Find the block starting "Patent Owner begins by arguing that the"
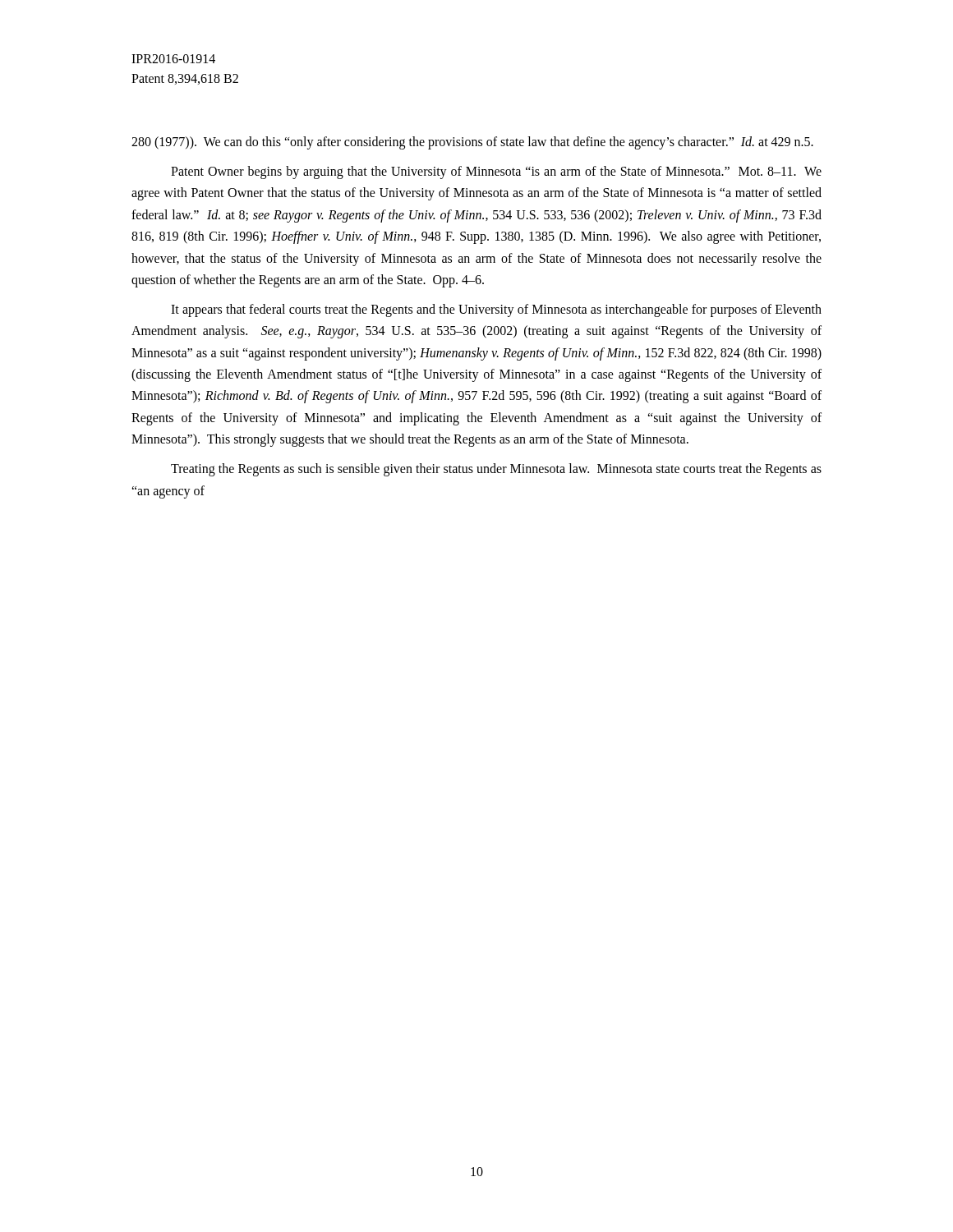 (476, 226)
